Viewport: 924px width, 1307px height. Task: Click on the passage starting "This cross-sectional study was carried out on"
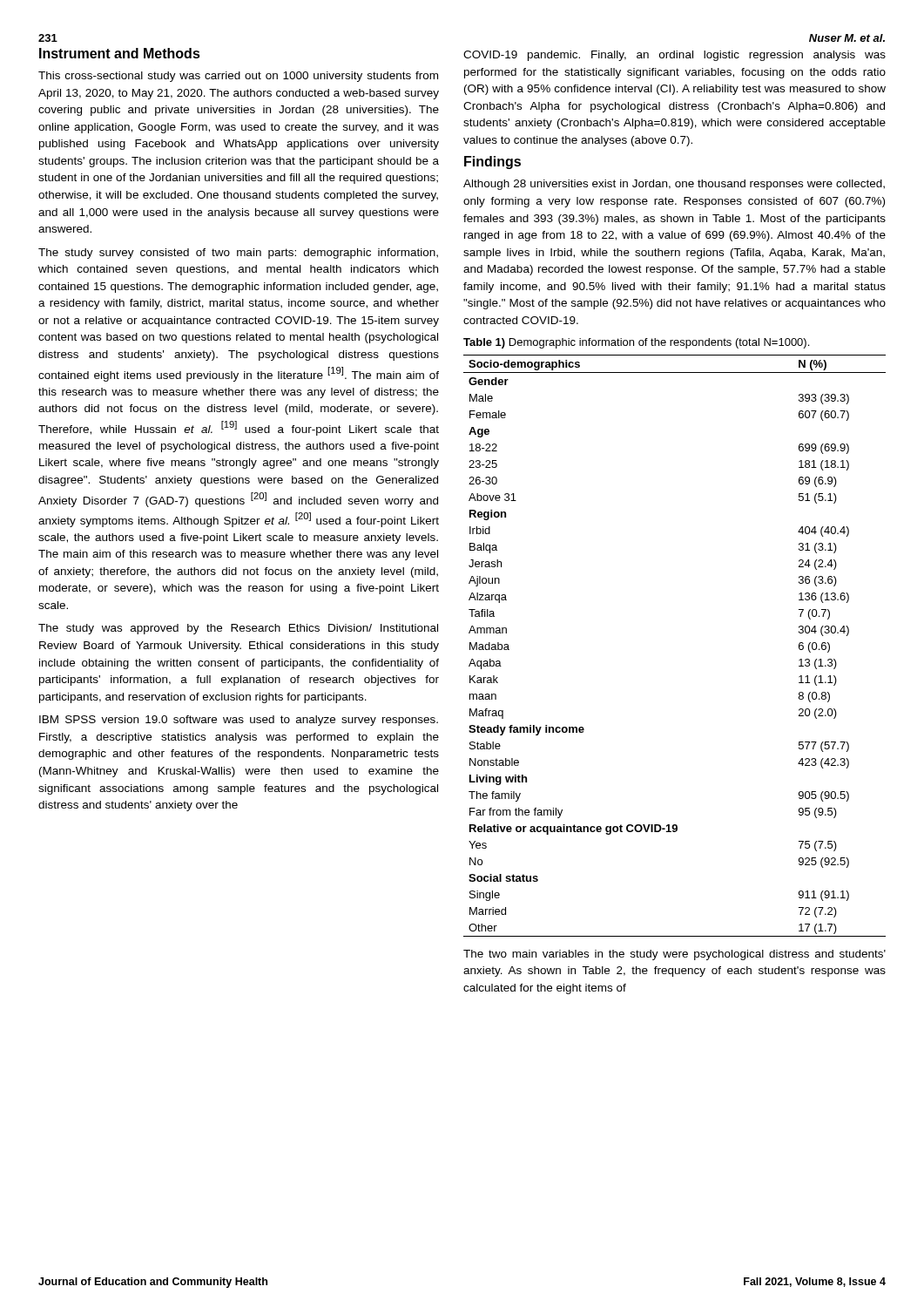coord(239,152)
